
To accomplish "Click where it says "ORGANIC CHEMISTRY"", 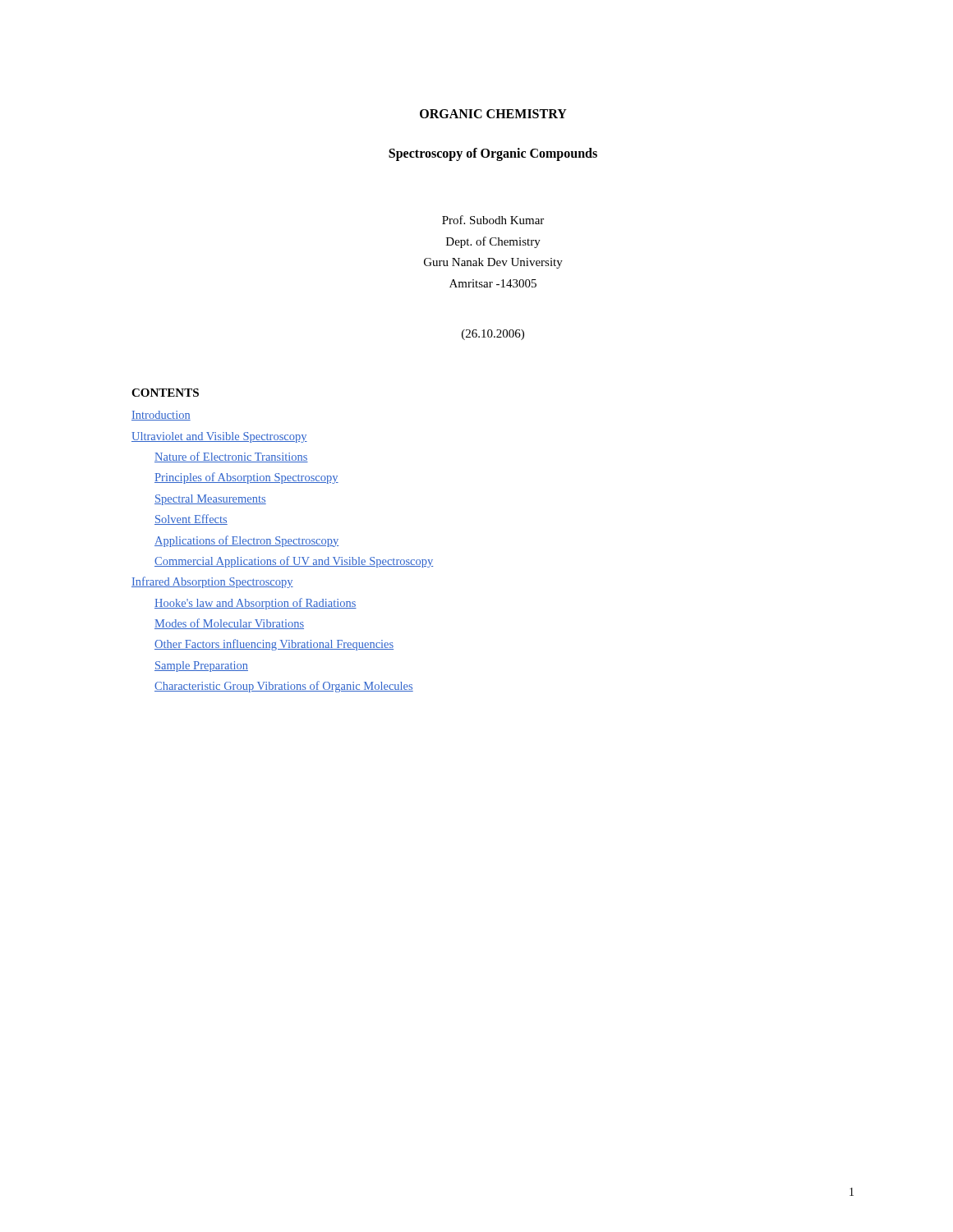I will pos(493,114).
